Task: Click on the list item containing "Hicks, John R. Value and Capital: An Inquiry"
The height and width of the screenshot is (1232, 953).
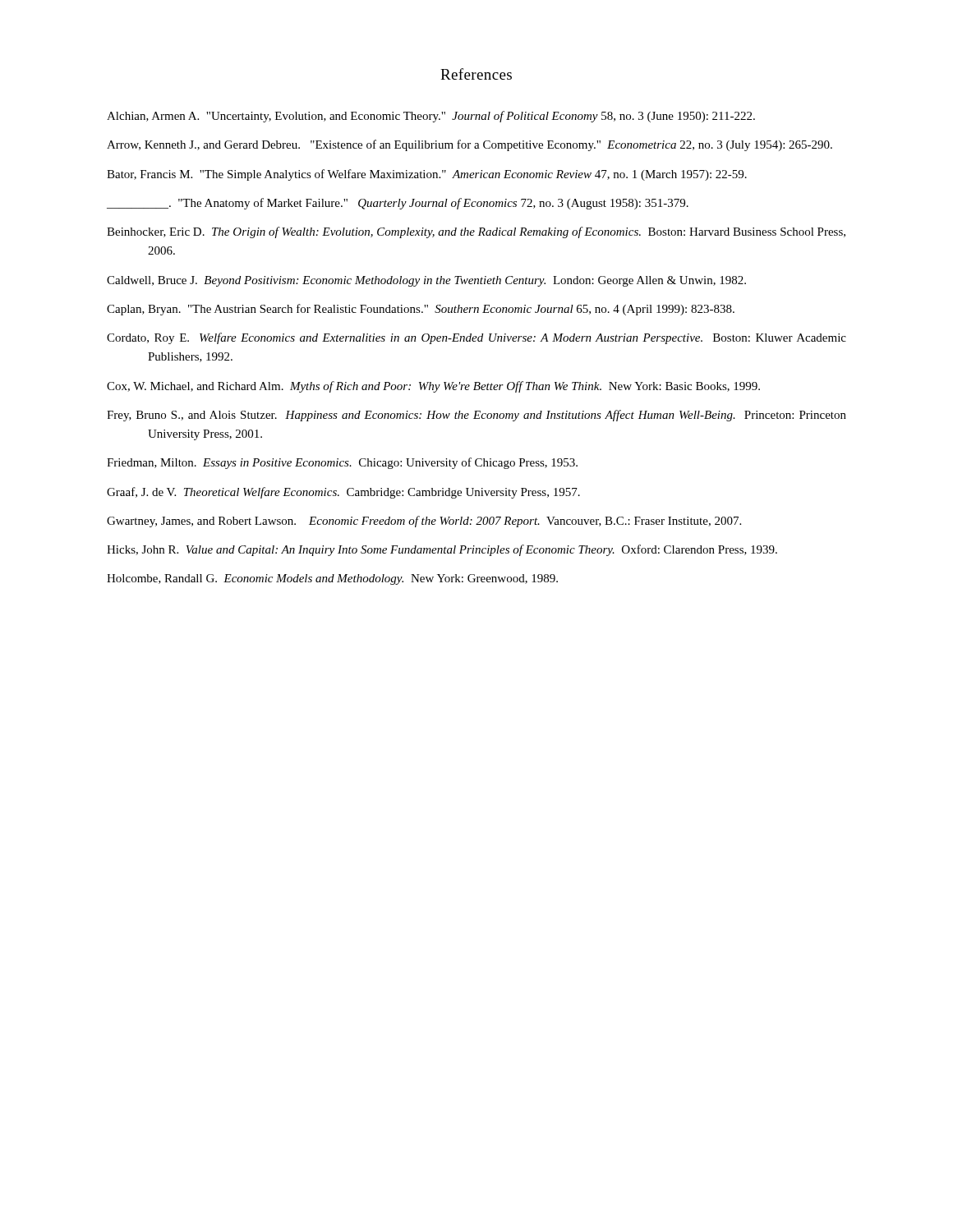Action: [442, 549]
